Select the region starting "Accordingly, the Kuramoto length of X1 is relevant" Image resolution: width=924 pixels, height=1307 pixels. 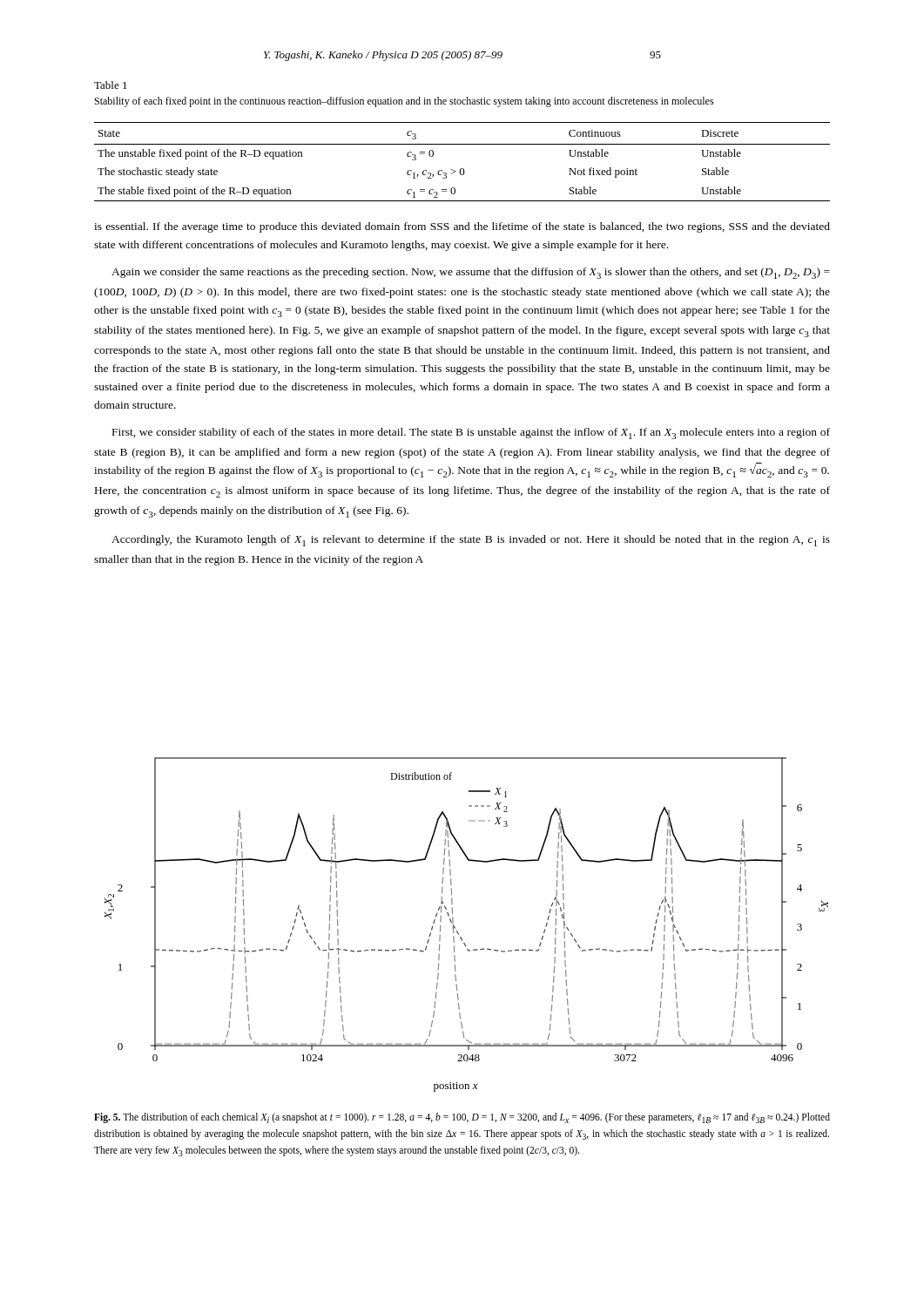point(462,549)
